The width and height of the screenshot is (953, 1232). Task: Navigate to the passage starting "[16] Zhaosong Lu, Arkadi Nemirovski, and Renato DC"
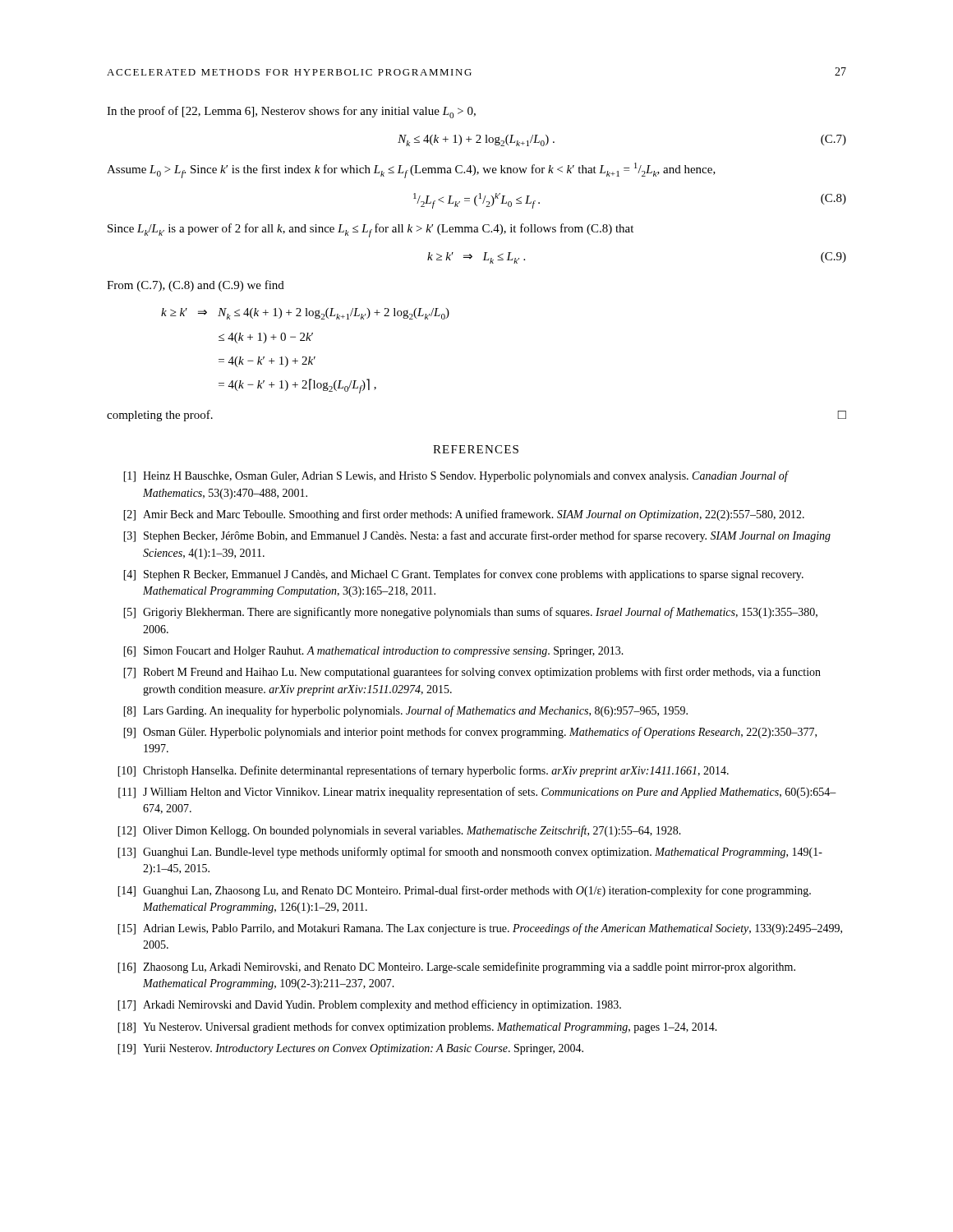tap(476, 976)
